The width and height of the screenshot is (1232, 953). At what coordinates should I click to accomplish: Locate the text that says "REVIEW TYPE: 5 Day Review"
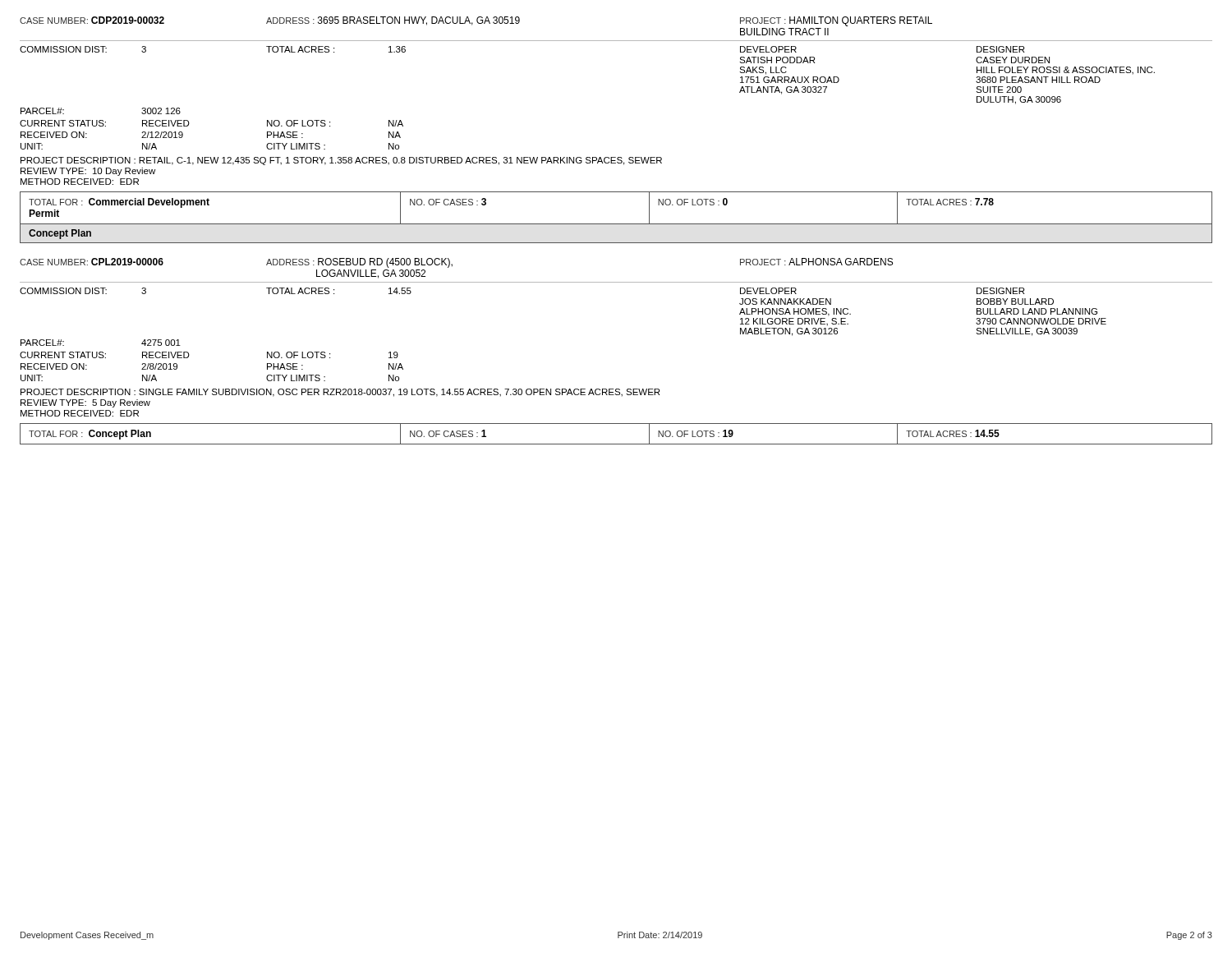(x=85, y=403)
